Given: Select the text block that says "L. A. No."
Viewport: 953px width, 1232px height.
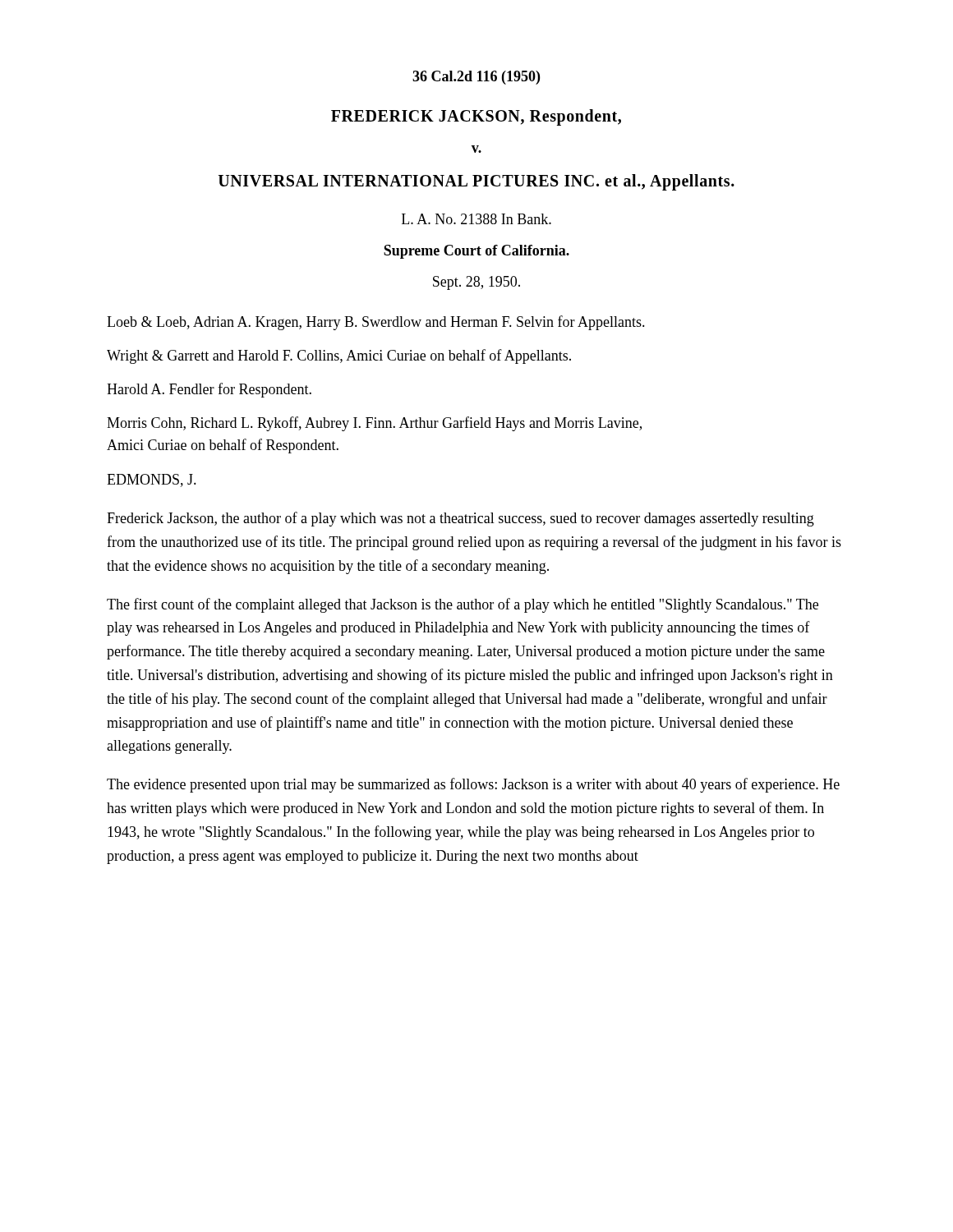Looking at the screenshot, I should pos(476,219).
